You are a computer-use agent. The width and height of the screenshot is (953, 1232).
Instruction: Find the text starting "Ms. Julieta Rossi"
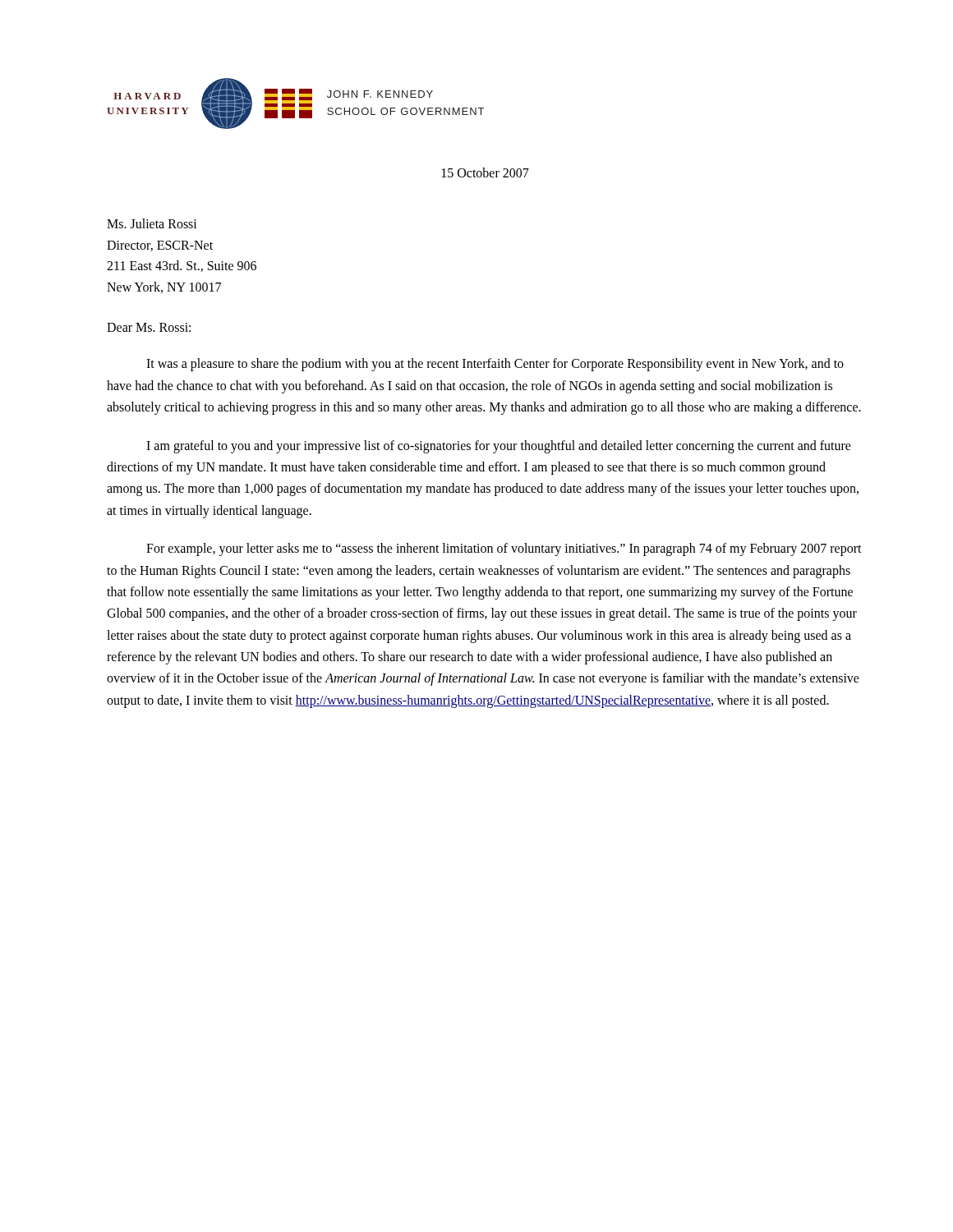[182, 255]
